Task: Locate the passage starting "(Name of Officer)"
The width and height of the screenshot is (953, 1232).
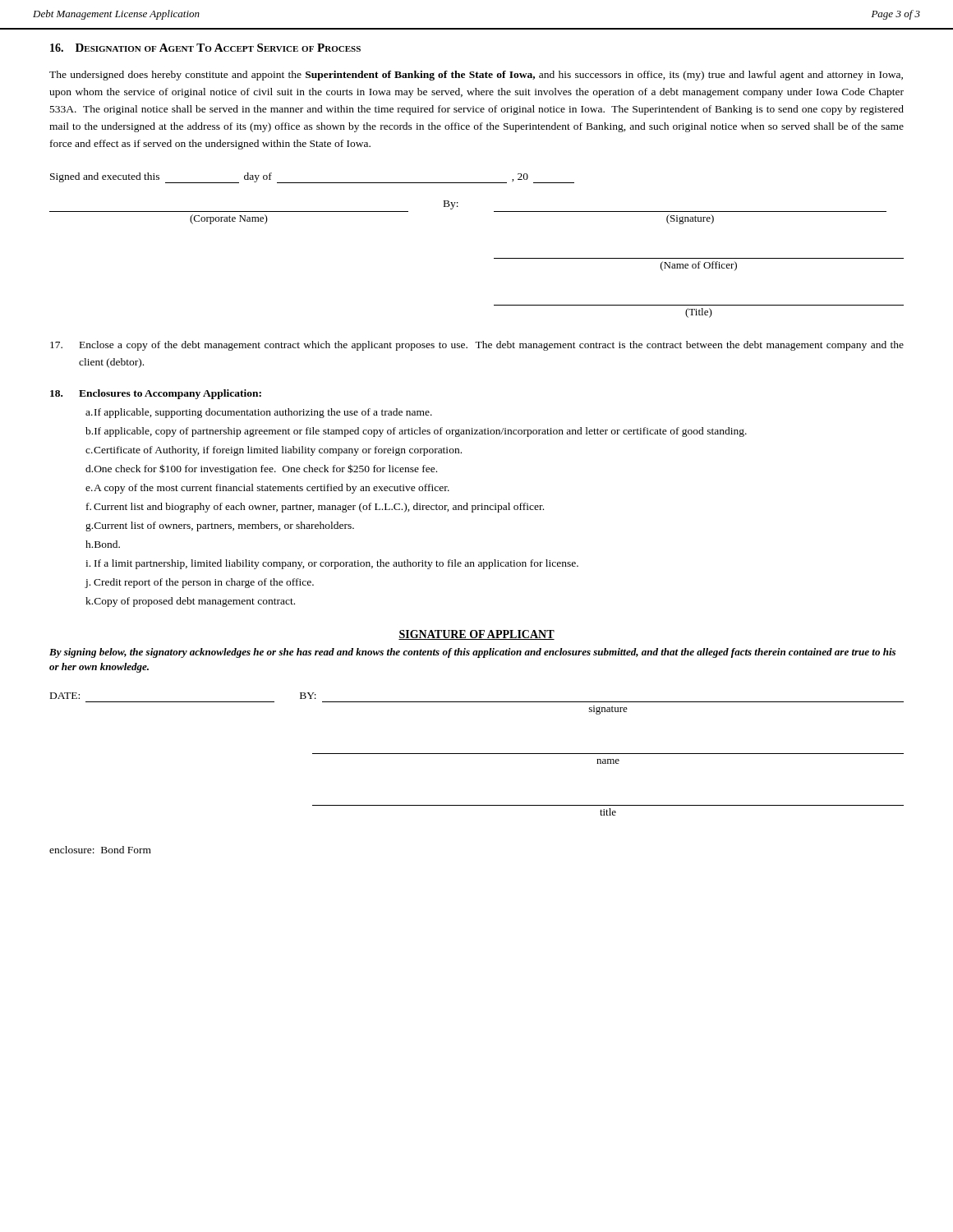Action: (699, 257)
